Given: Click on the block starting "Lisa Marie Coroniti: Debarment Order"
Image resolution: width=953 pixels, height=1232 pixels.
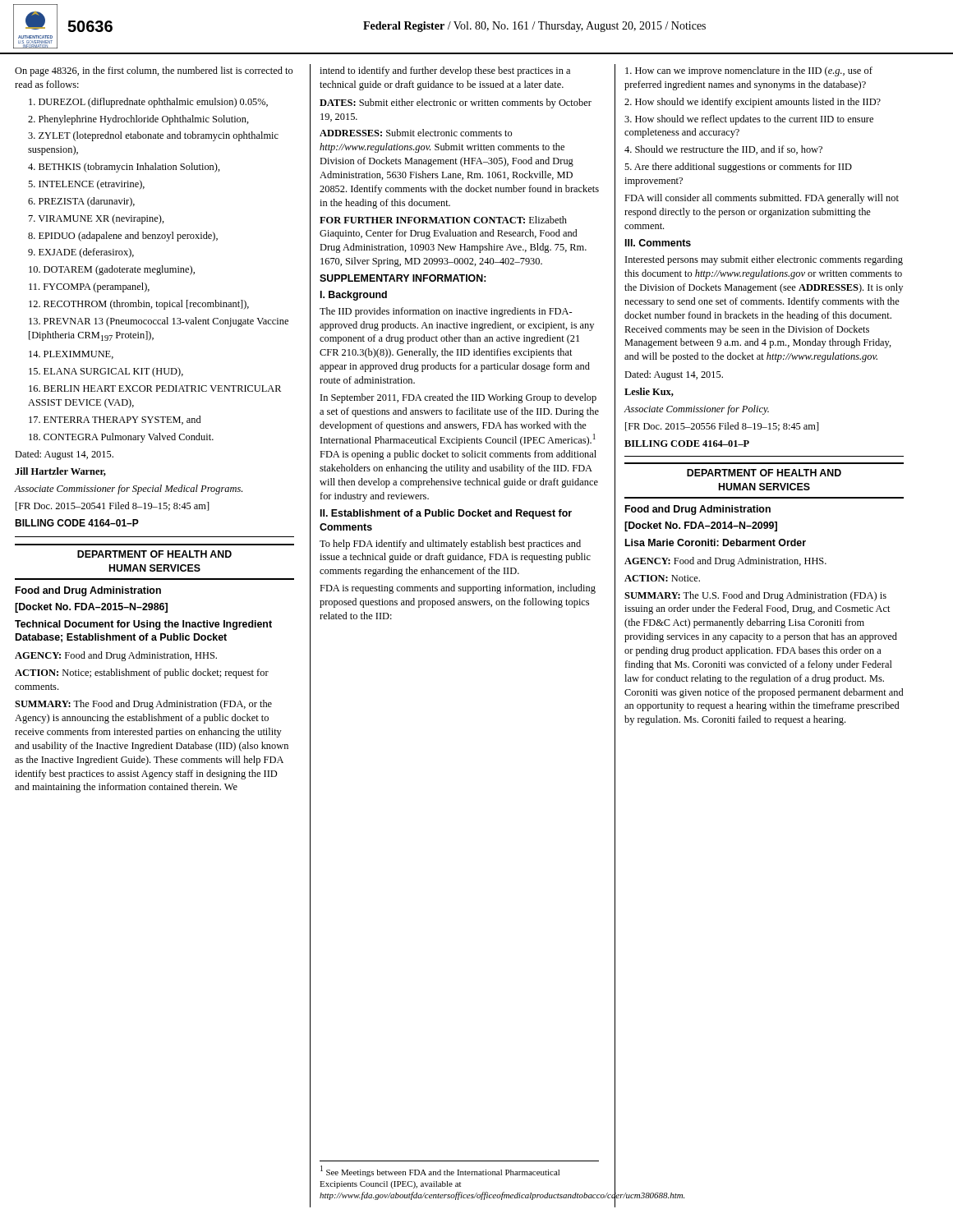Looking at the screenshot, I should click(x=715, y=543).
